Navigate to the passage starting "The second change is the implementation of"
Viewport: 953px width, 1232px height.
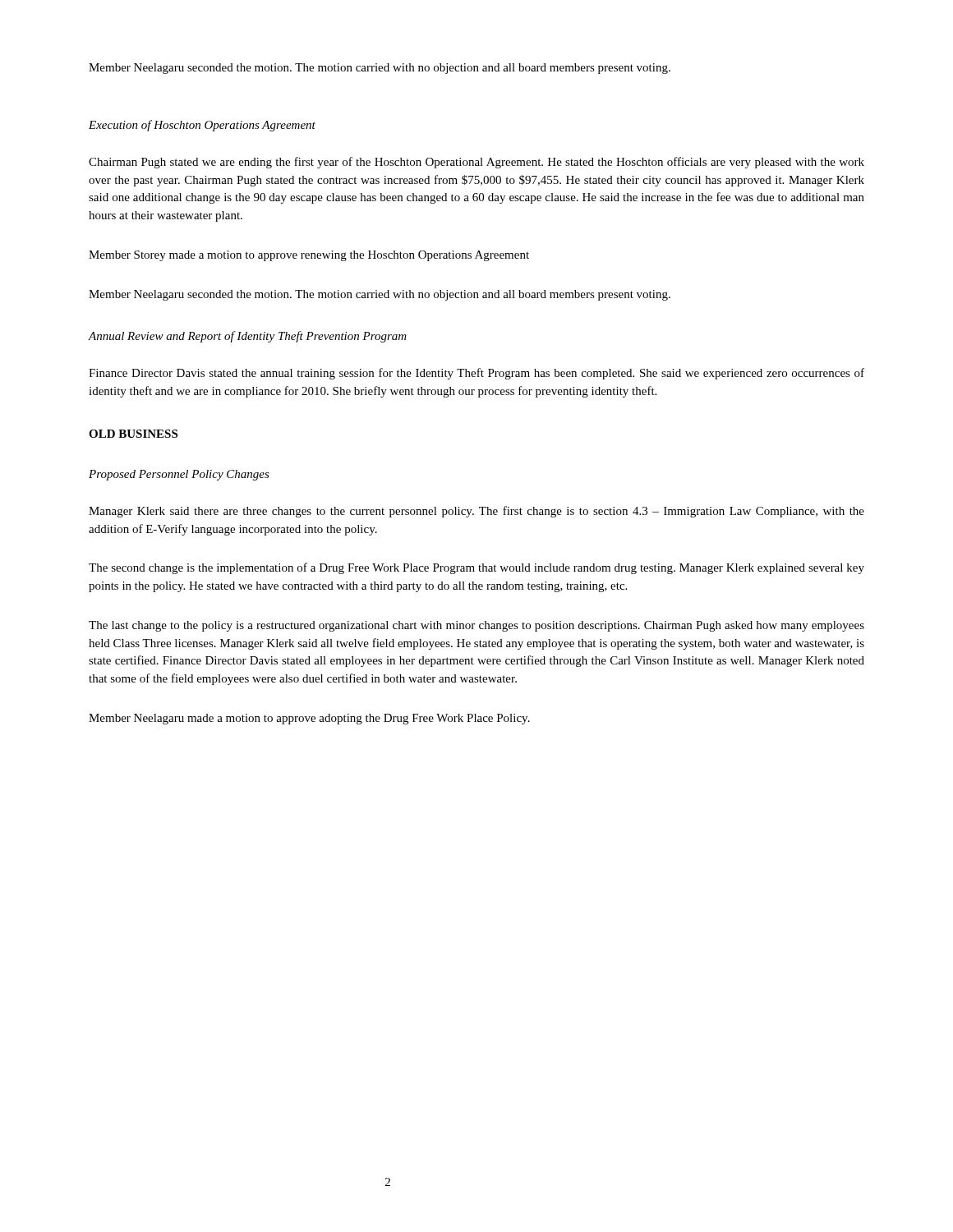pos(476,577)
